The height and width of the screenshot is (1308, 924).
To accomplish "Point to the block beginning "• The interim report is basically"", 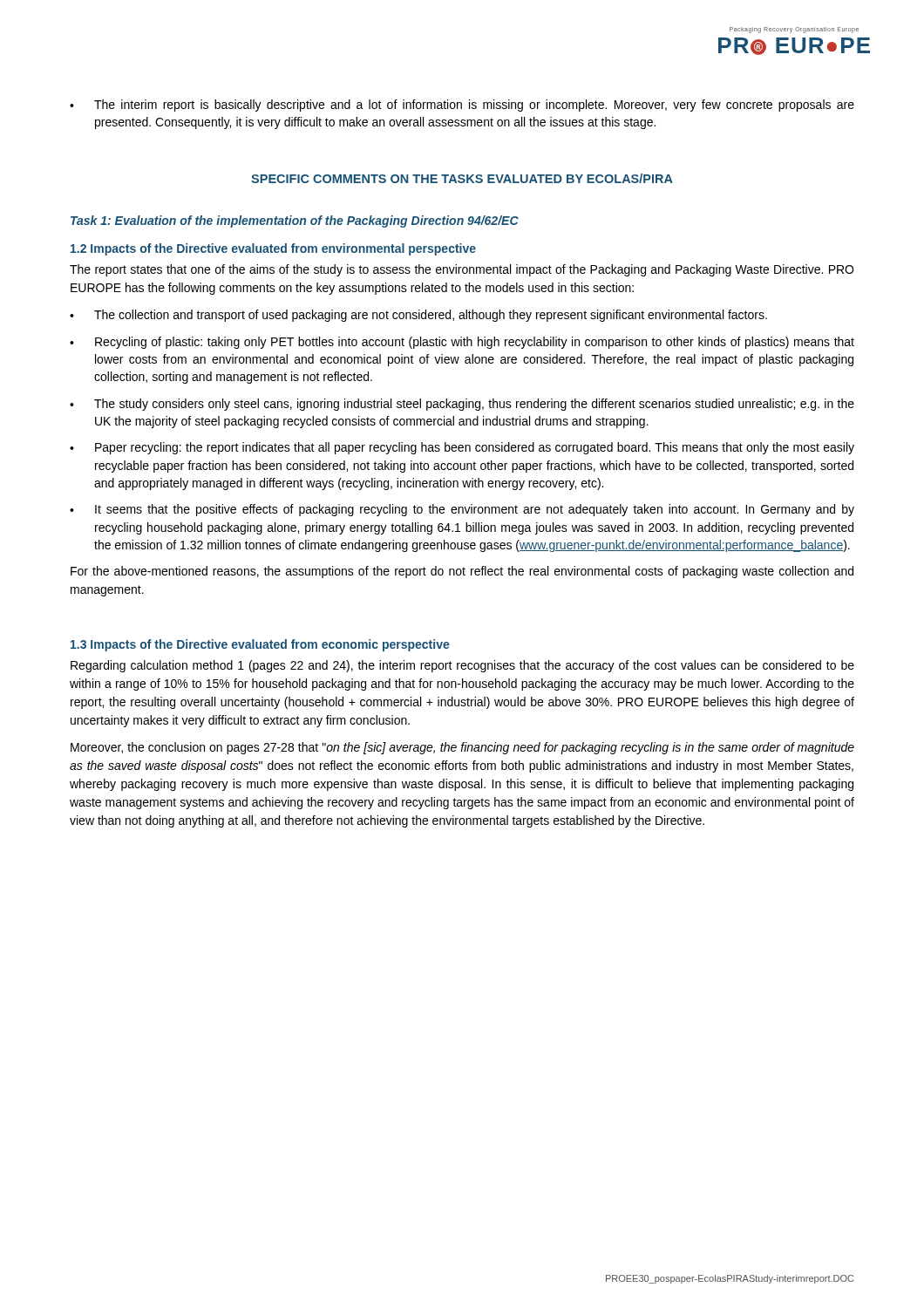I will pos(462,114).
